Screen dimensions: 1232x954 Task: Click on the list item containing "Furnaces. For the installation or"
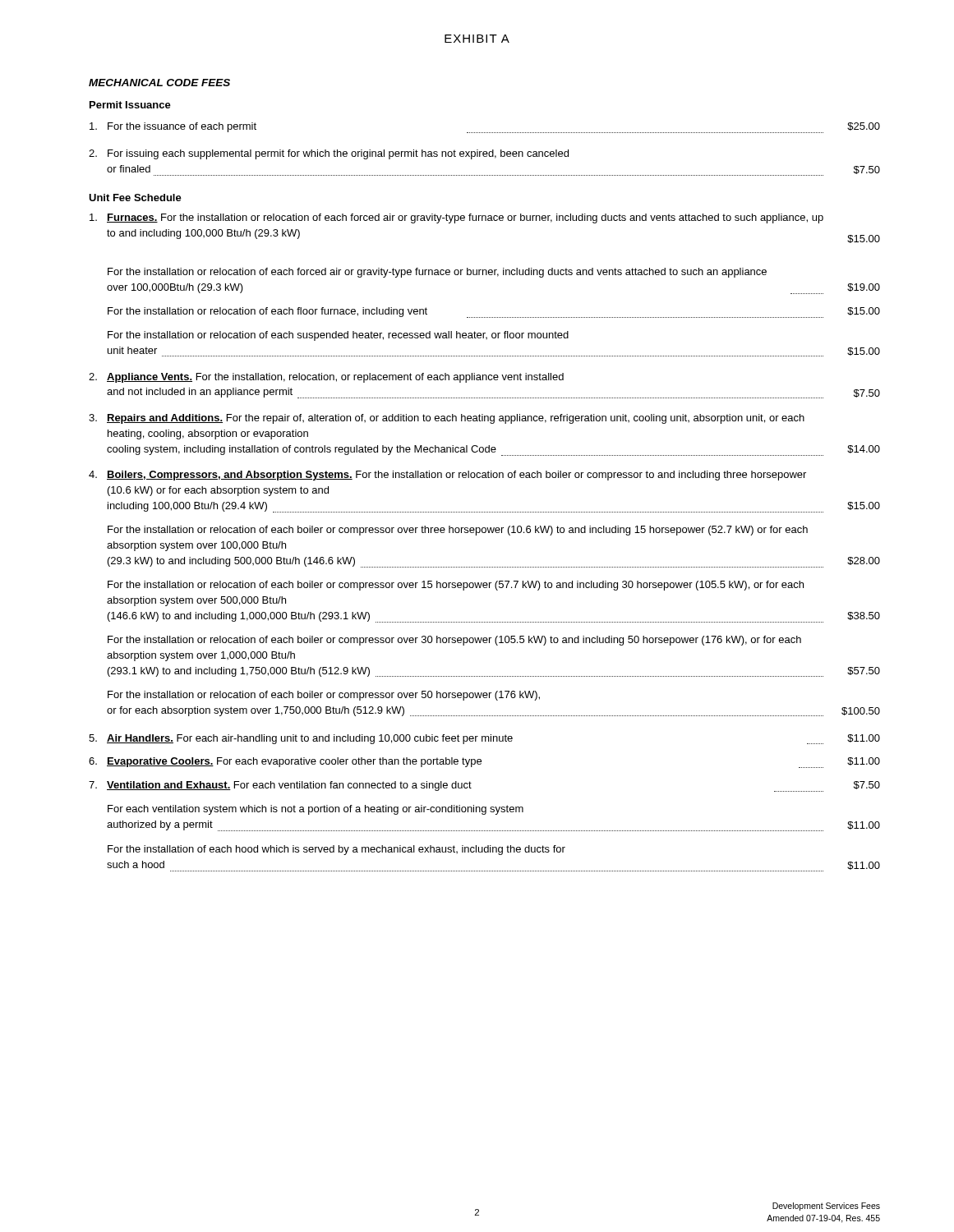[x=456, y=218]
